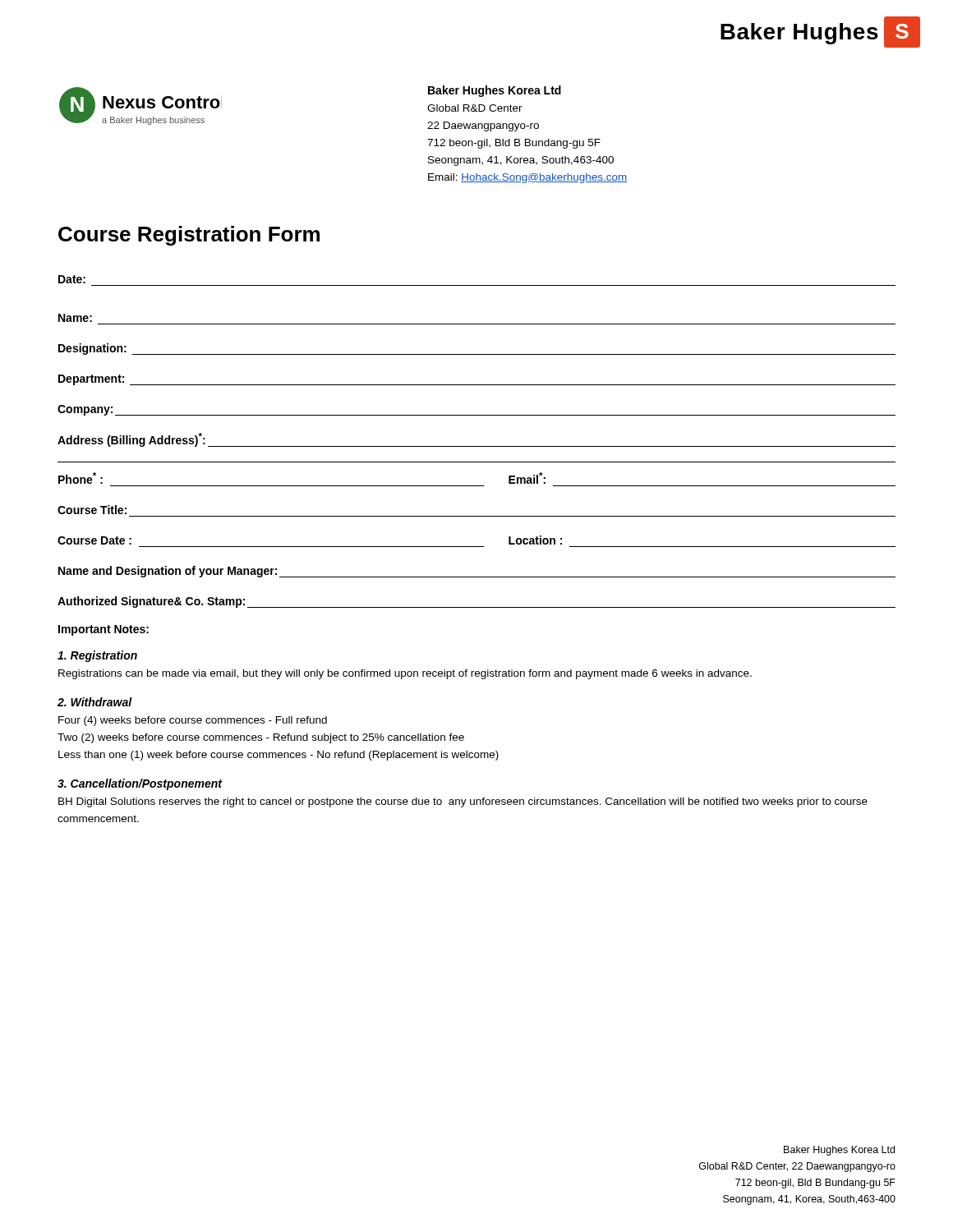Locate the text that reads "Address (Billing Address)*:"

pyautogui.click(x=476, y=438)
